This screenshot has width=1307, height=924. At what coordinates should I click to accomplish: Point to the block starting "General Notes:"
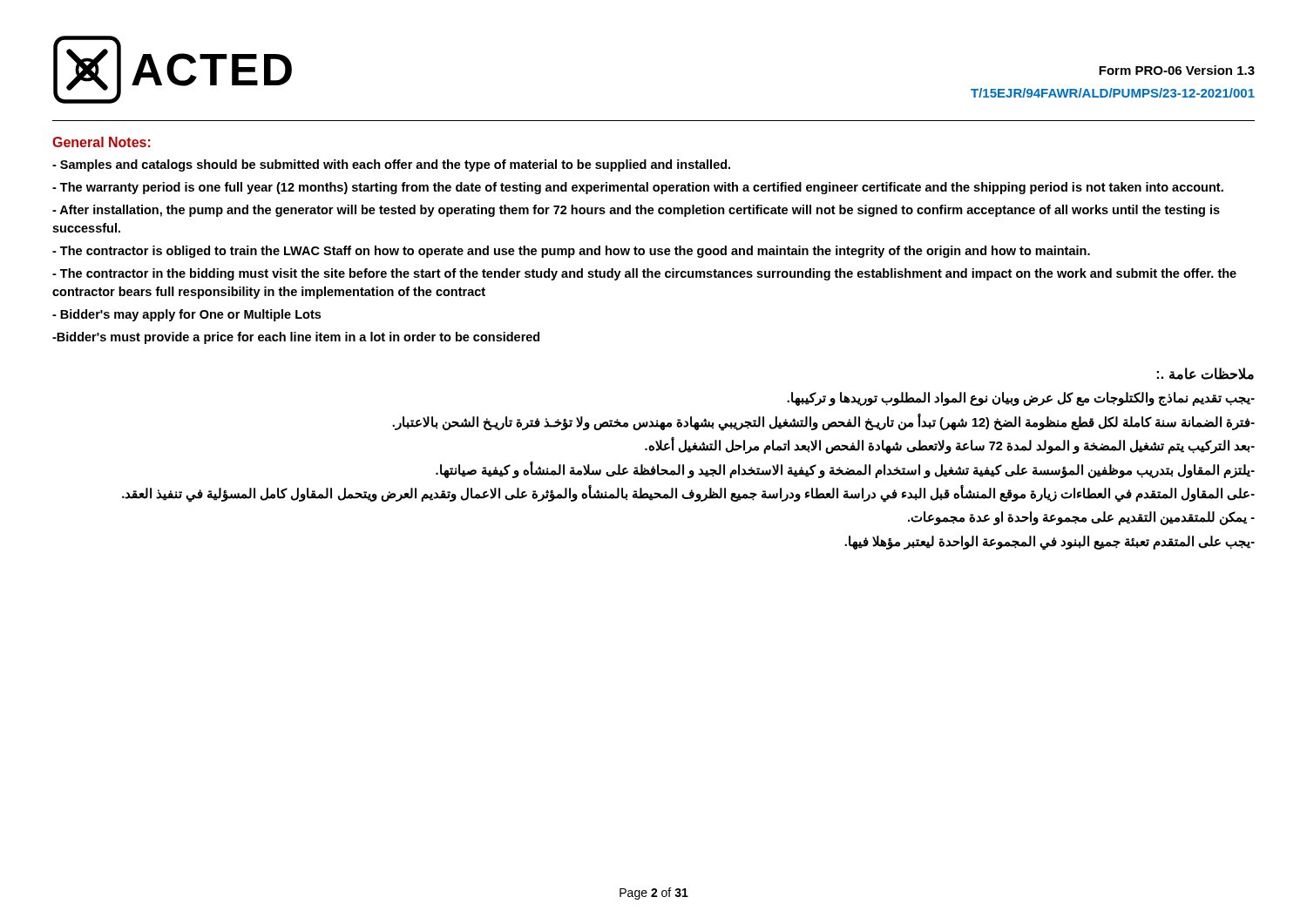point(102,142)
